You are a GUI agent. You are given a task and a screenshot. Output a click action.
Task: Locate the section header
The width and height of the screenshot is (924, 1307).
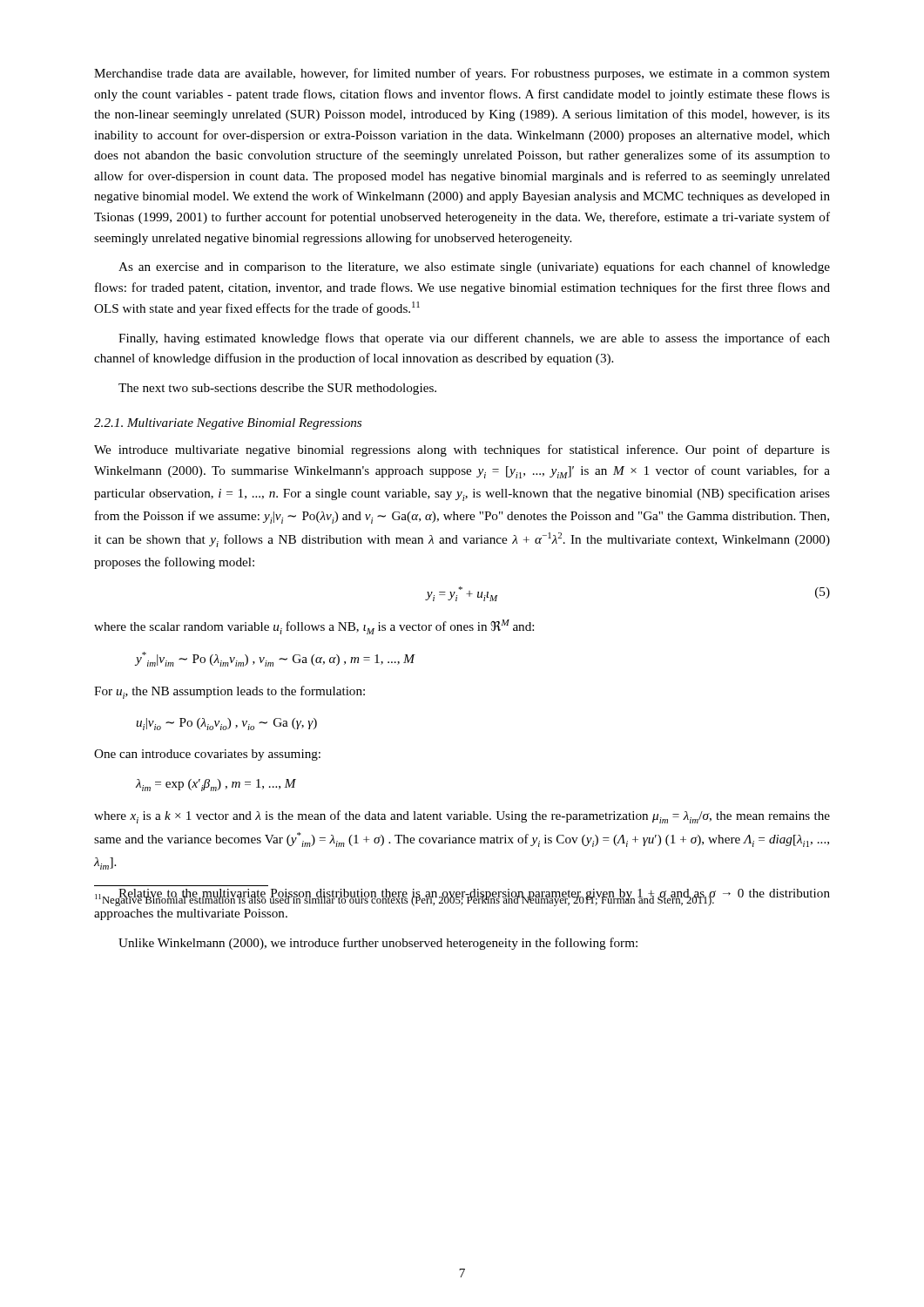click(462, 422)
